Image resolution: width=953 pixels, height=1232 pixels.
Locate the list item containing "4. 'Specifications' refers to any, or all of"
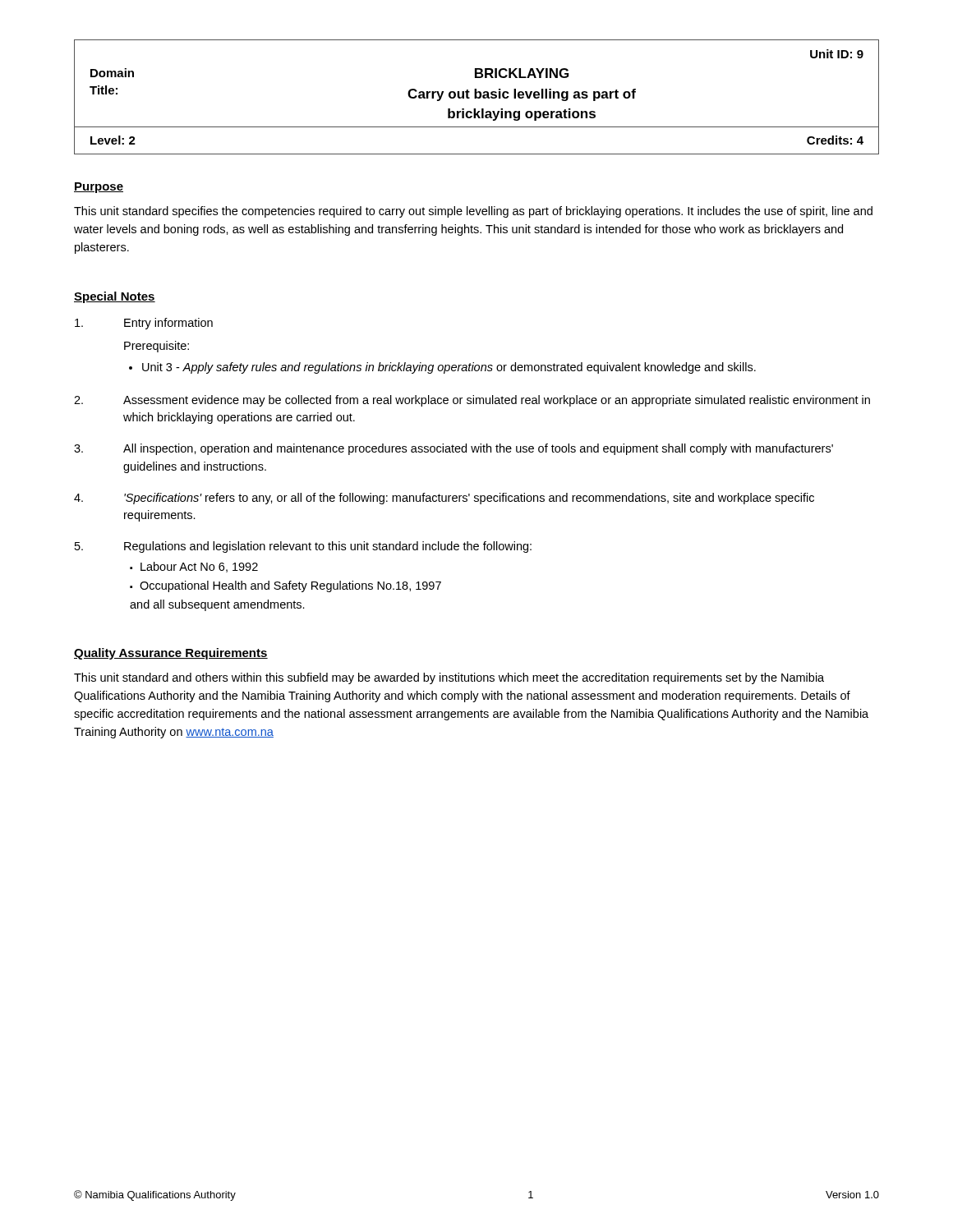(476, 507)
